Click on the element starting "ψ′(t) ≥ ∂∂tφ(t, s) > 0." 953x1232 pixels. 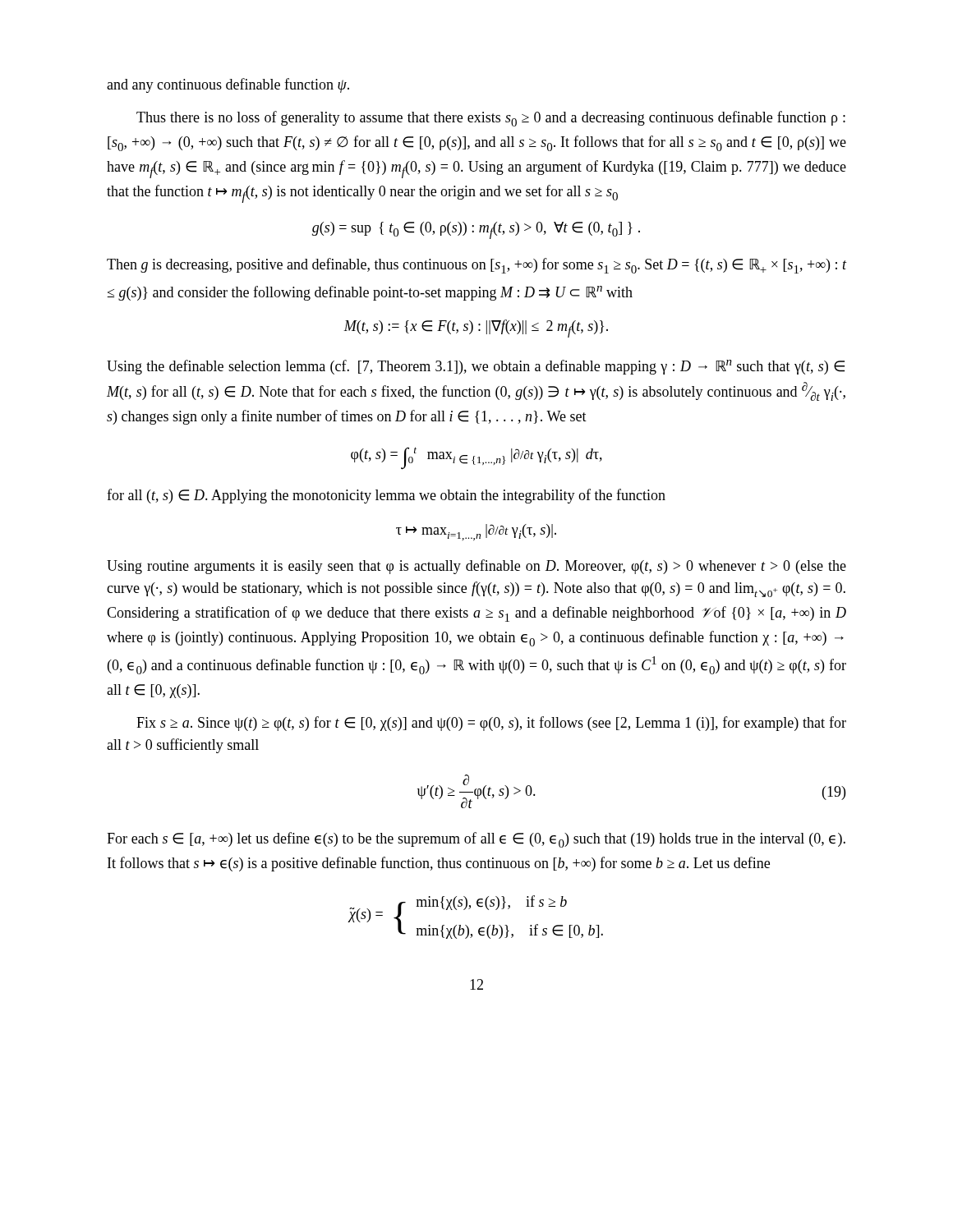(x=484, y=791)
